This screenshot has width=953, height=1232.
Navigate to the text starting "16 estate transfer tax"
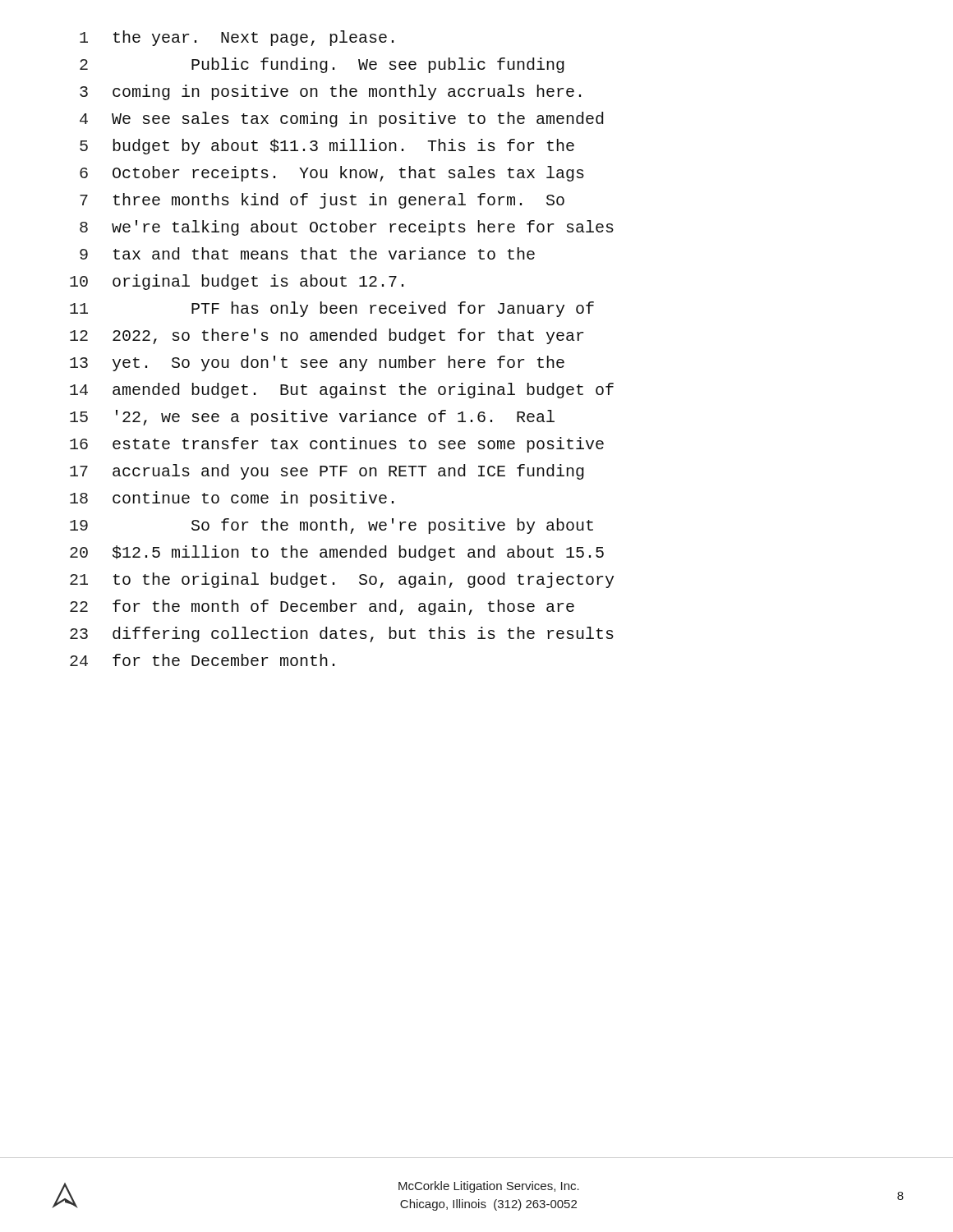pyautogui.click(x=327, y=445)
